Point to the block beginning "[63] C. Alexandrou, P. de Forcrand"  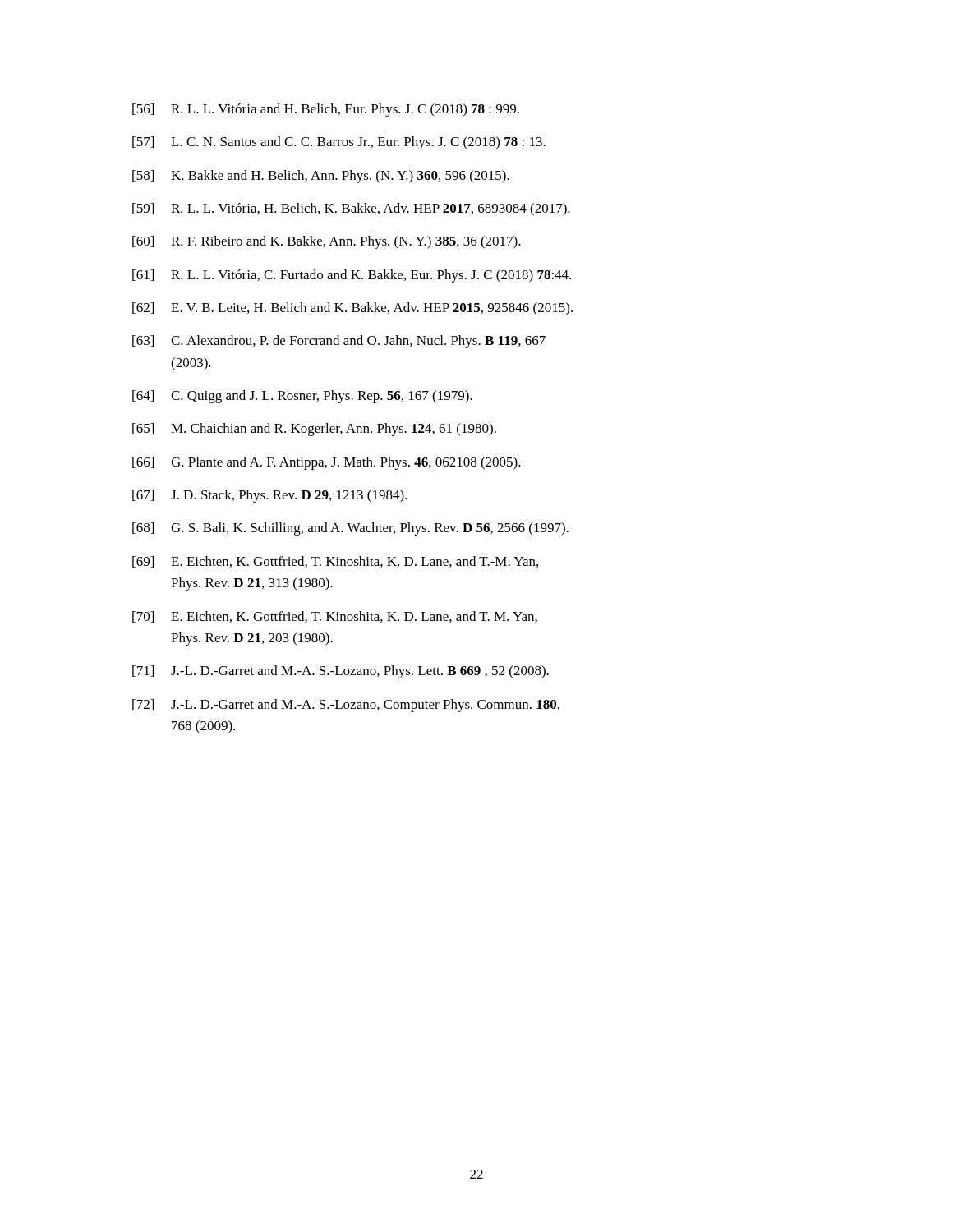pos(476,352)
